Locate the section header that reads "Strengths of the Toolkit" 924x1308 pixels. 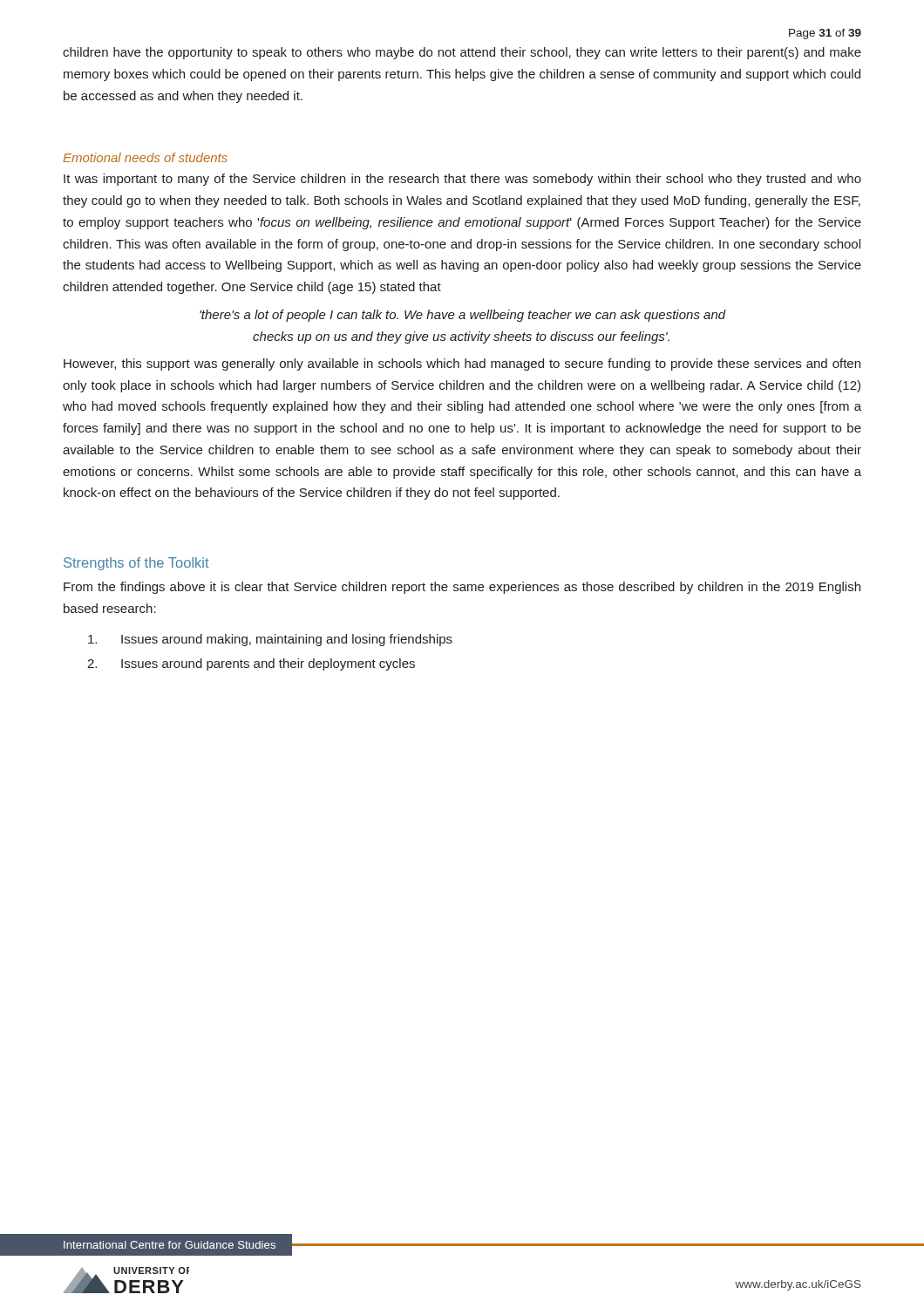click(x=136, y=562)
